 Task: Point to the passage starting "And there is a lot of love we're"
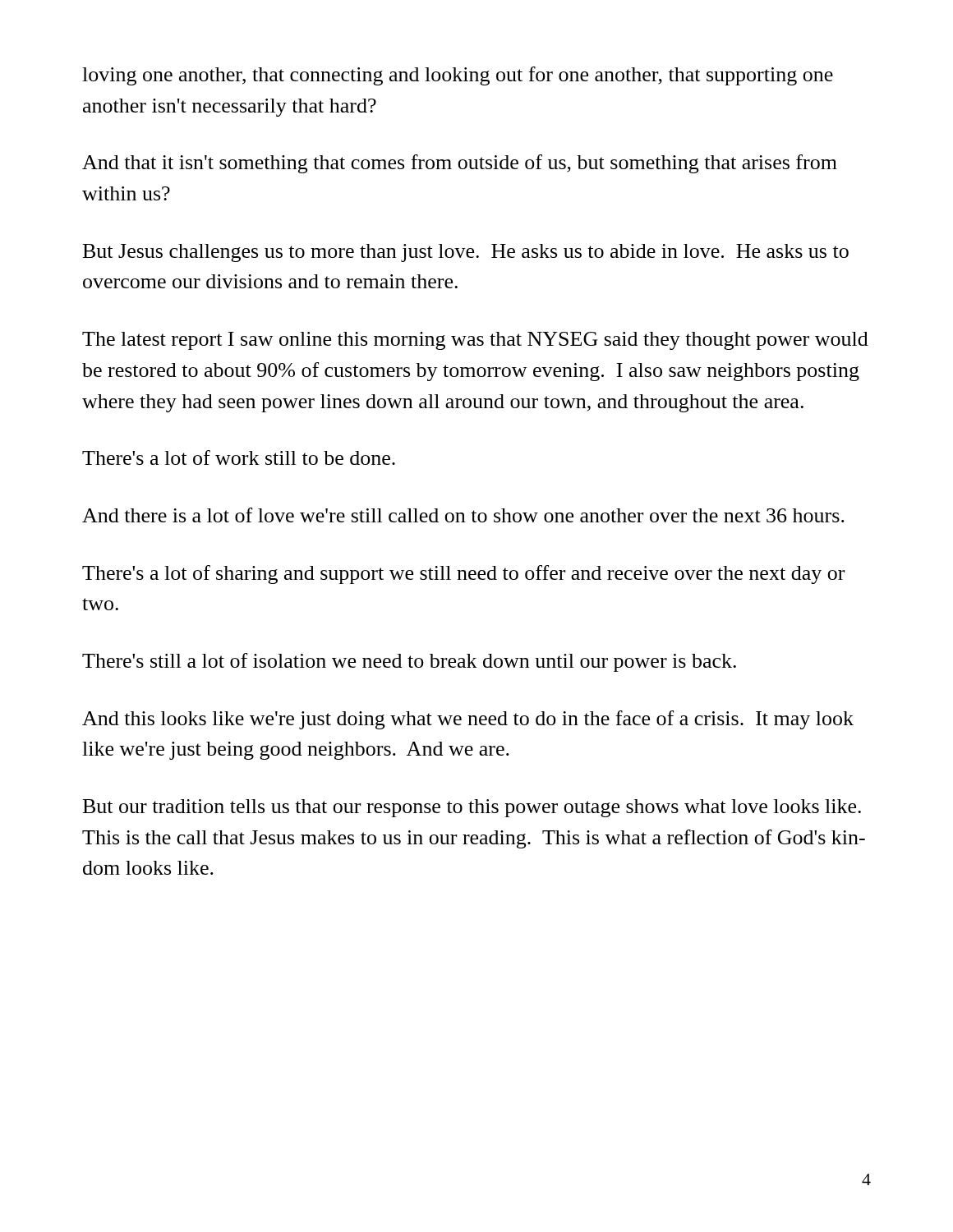coord(464,515)
